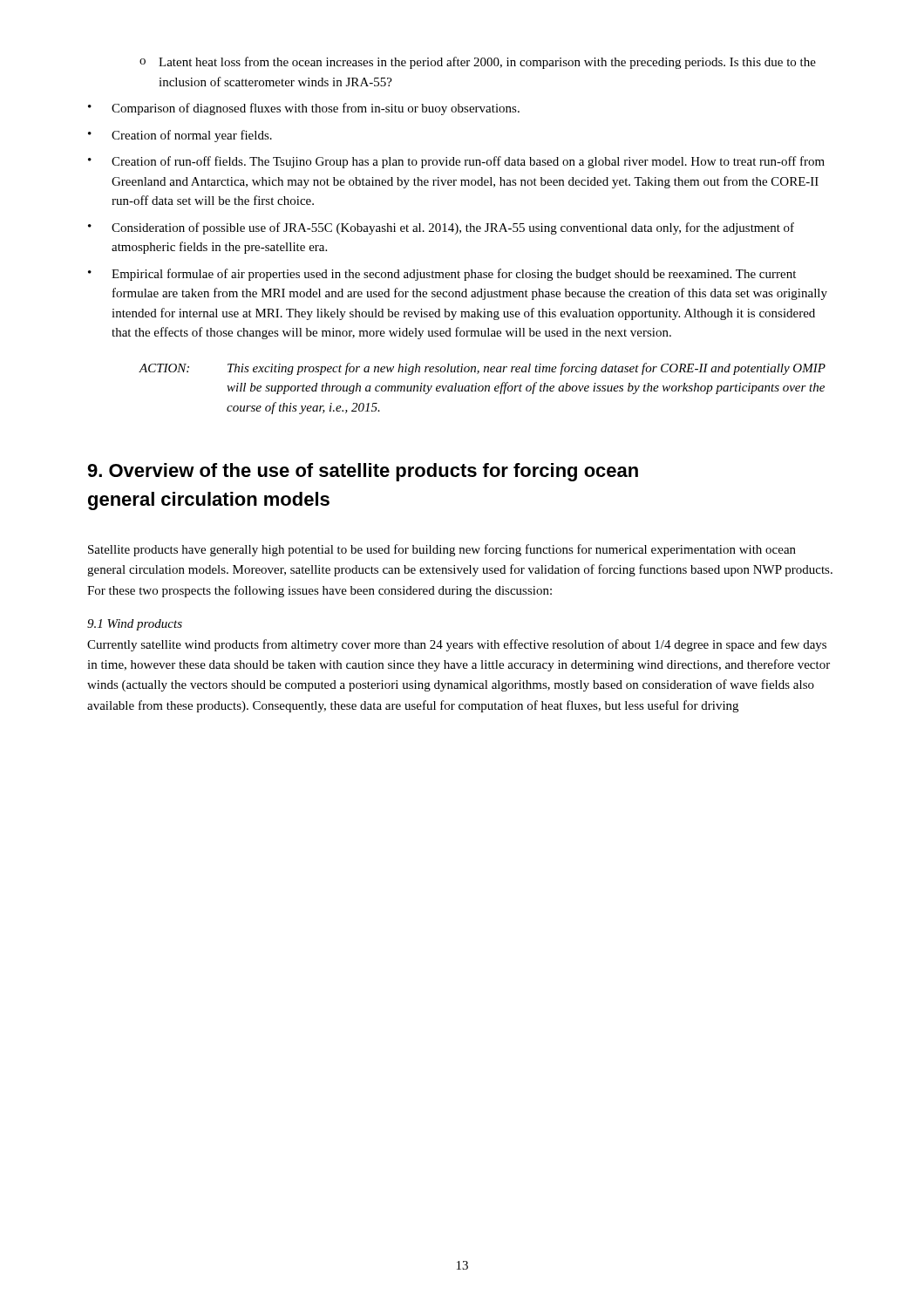Locate the block of text that opens with "• Empirical formulae of air properties used"
Viewport: 924px width, 1308px height.
pyautogui.click(x=462, y=303)
